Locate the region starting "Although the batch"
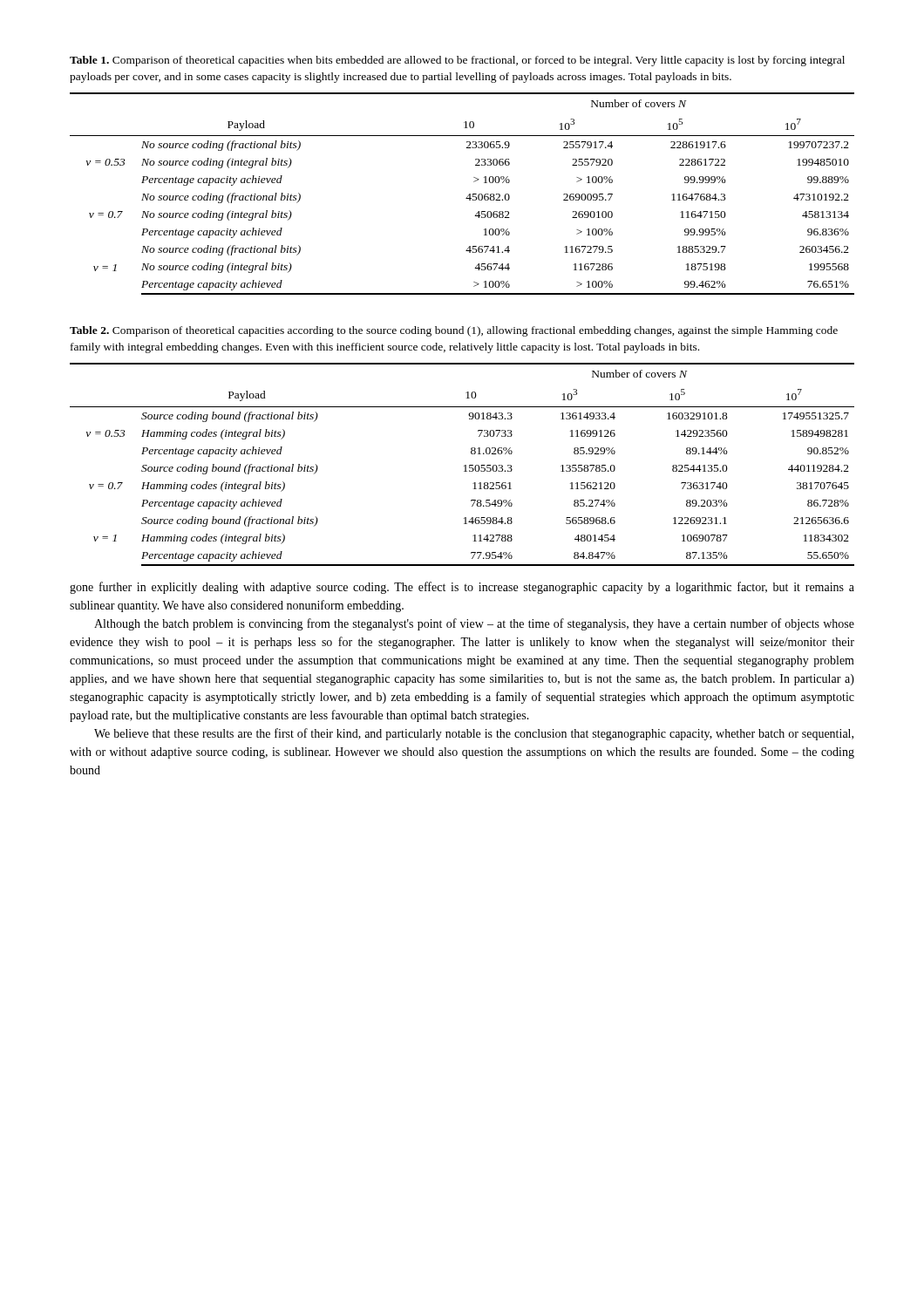The height and width of the screenshot is (1308, 924). click(462, 669)
